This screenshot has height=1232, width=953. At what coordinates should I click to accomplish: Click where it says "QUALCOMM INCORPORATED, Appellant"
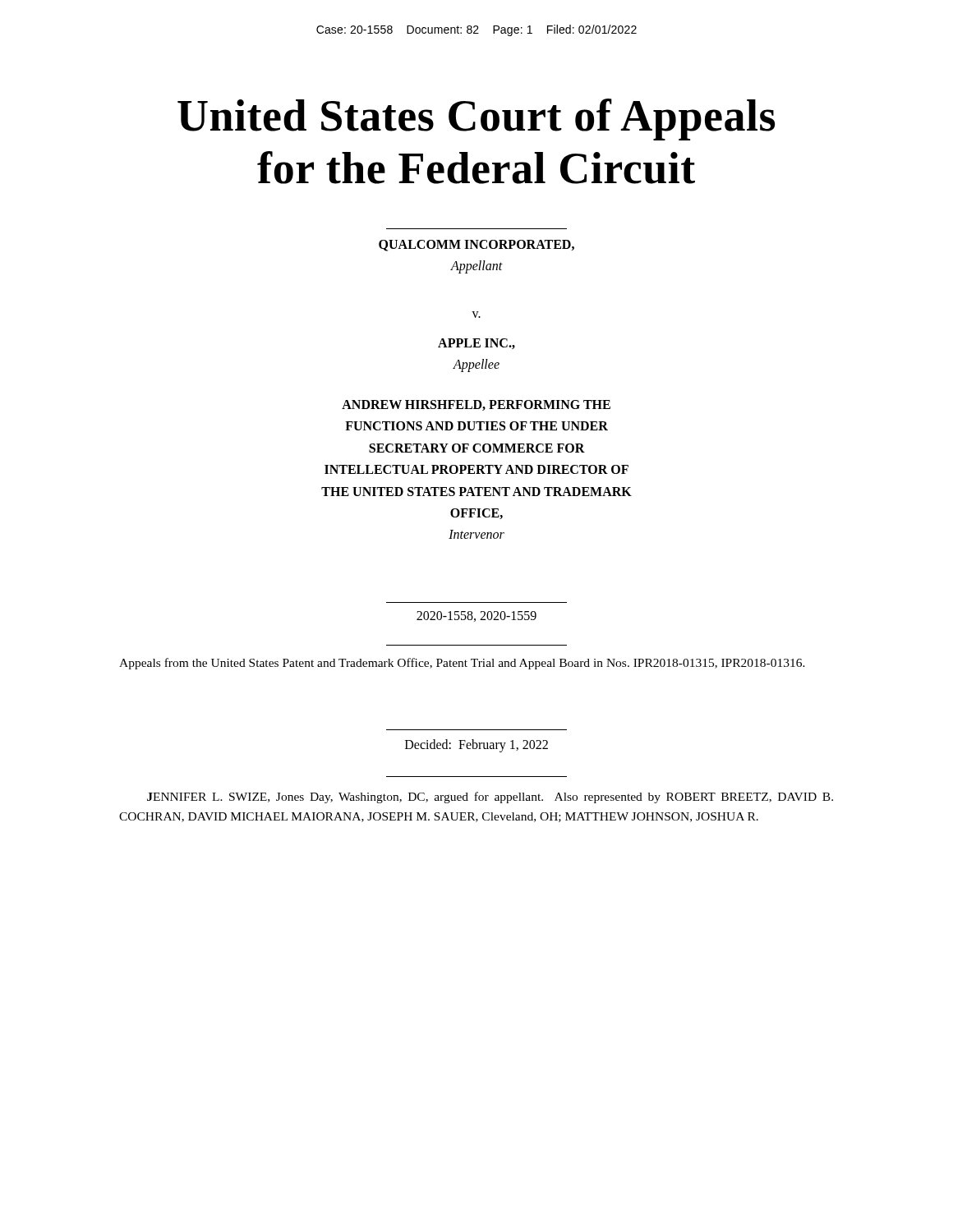476,255
